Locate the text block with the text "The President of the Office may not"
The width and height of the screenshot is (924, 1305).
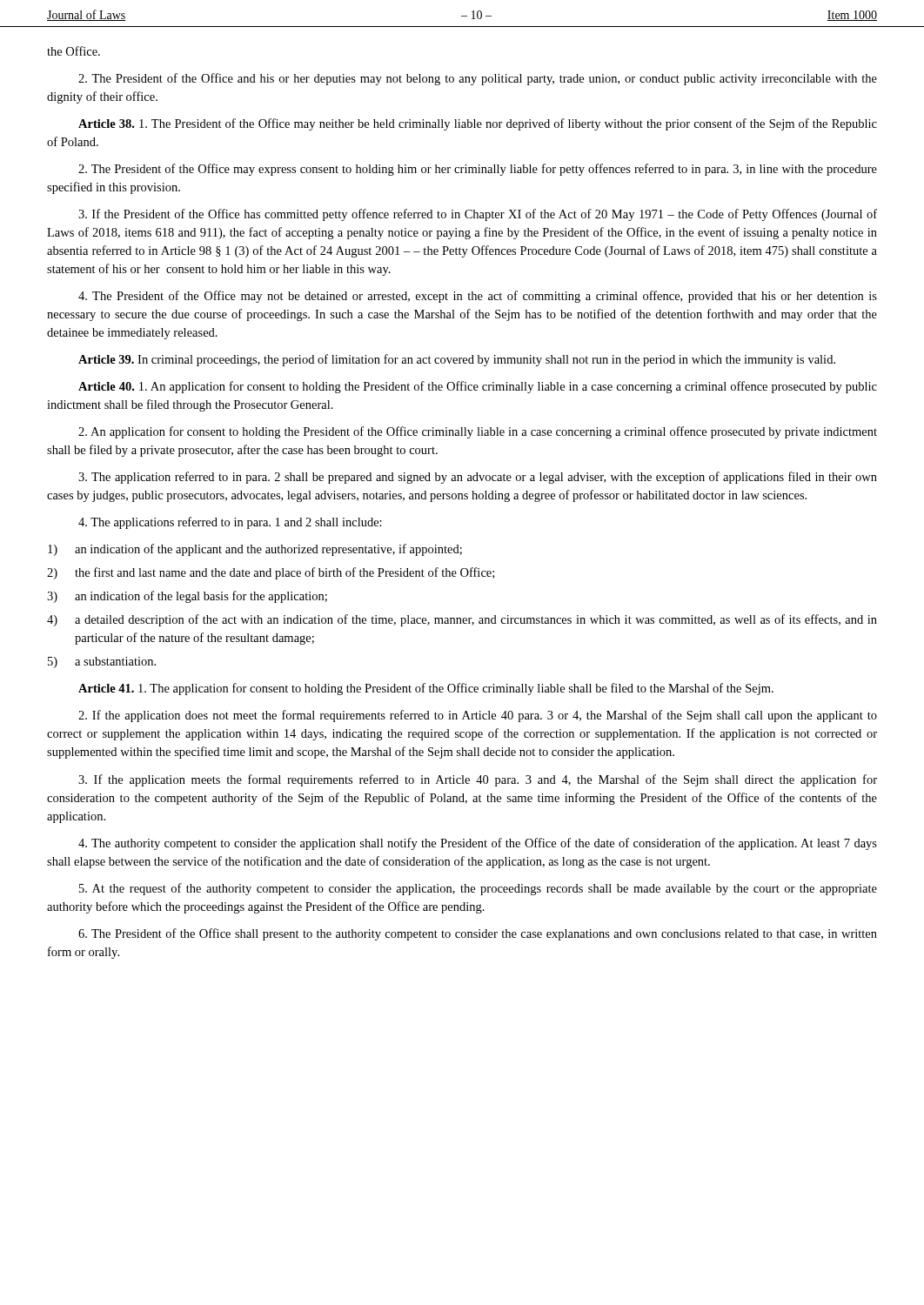462,314
